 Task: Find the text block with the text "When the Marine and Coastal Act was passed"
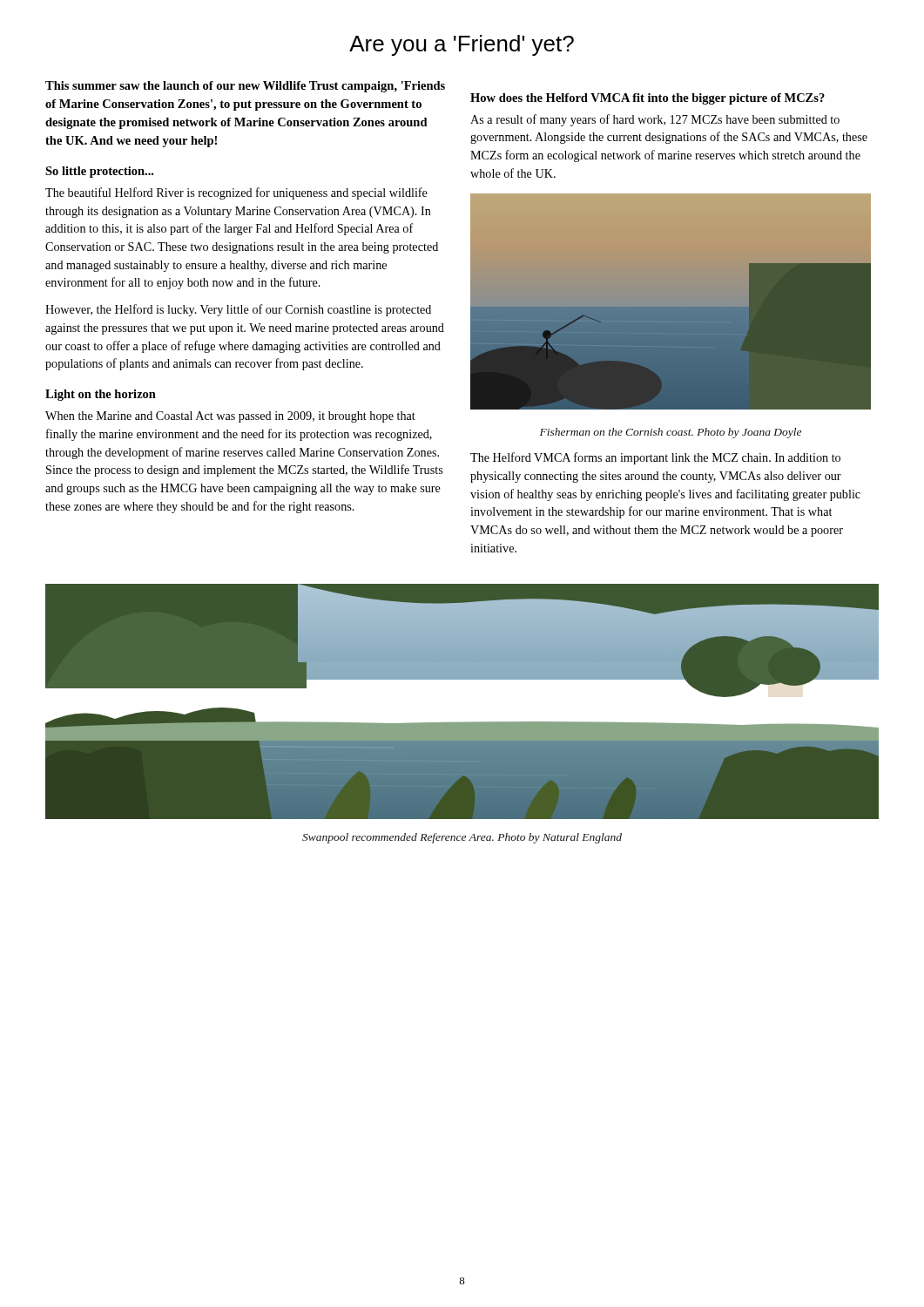click(246, 461)
